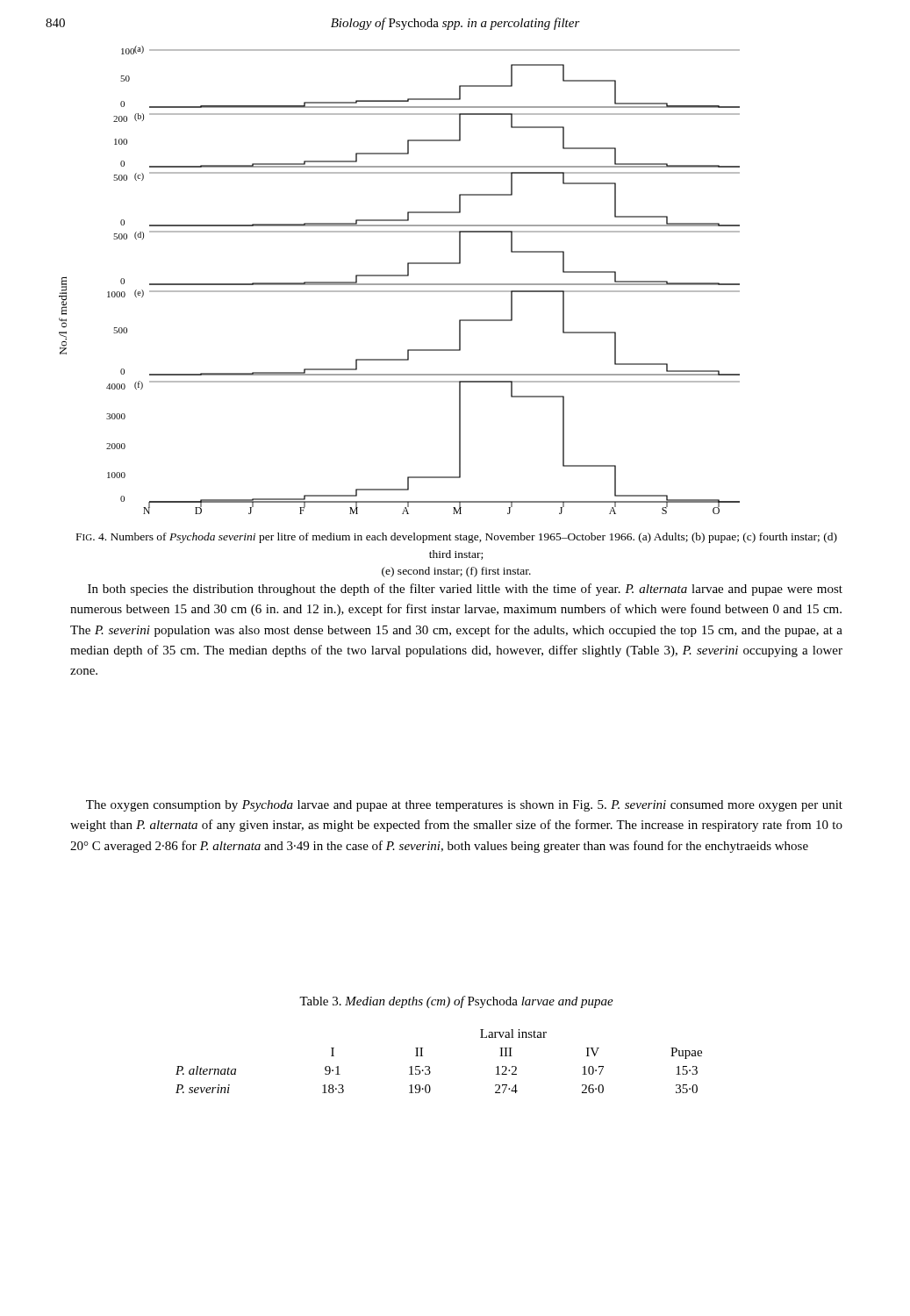Find the text block containing "The oxygen consumption"
The height and width of the screenshot is (1316, 910).
pyautogui.click(x=456, y=825)
